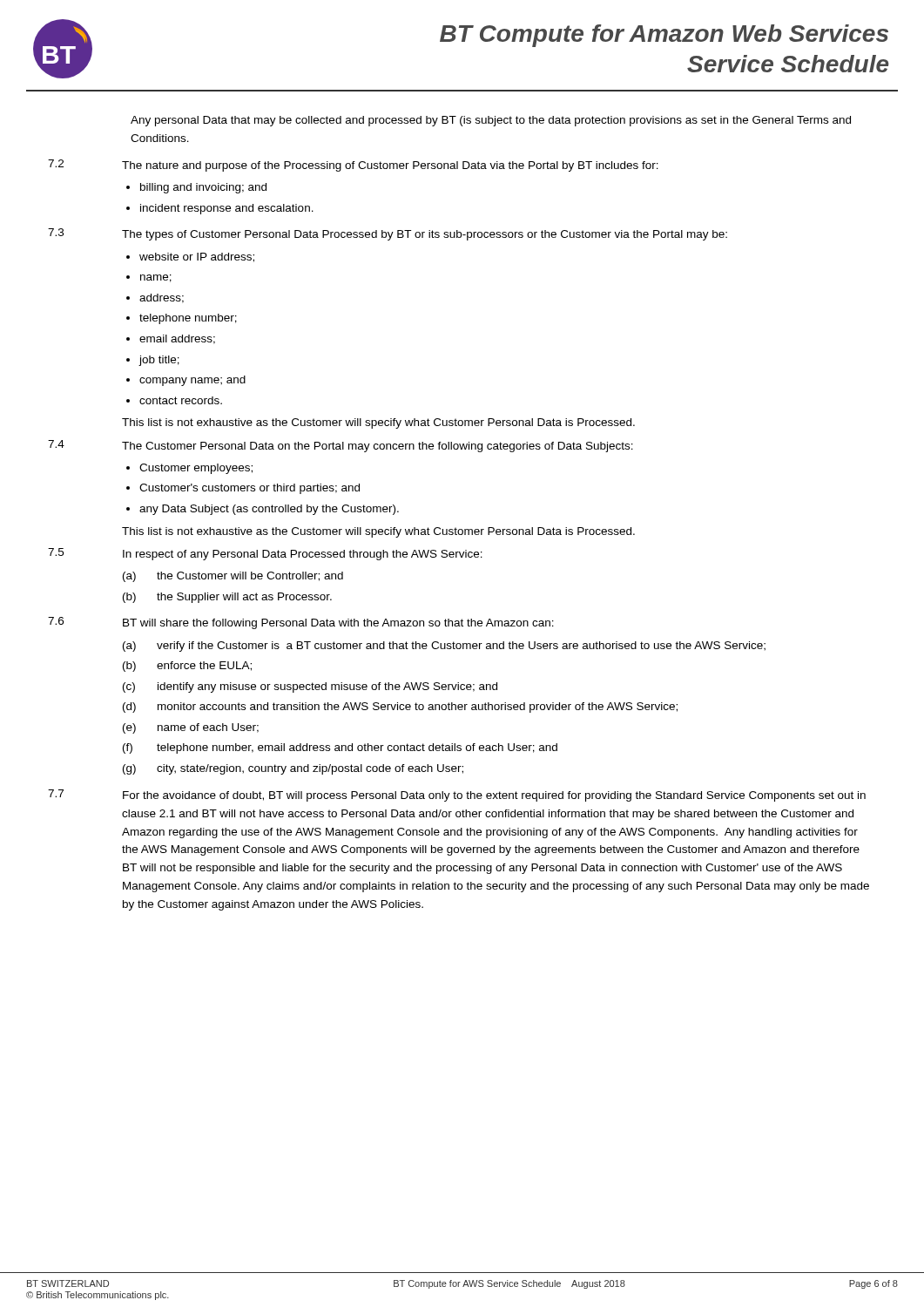
Task: Point to the block beginning "The Customer Personal Data on the Portal"
Action: 378,447
